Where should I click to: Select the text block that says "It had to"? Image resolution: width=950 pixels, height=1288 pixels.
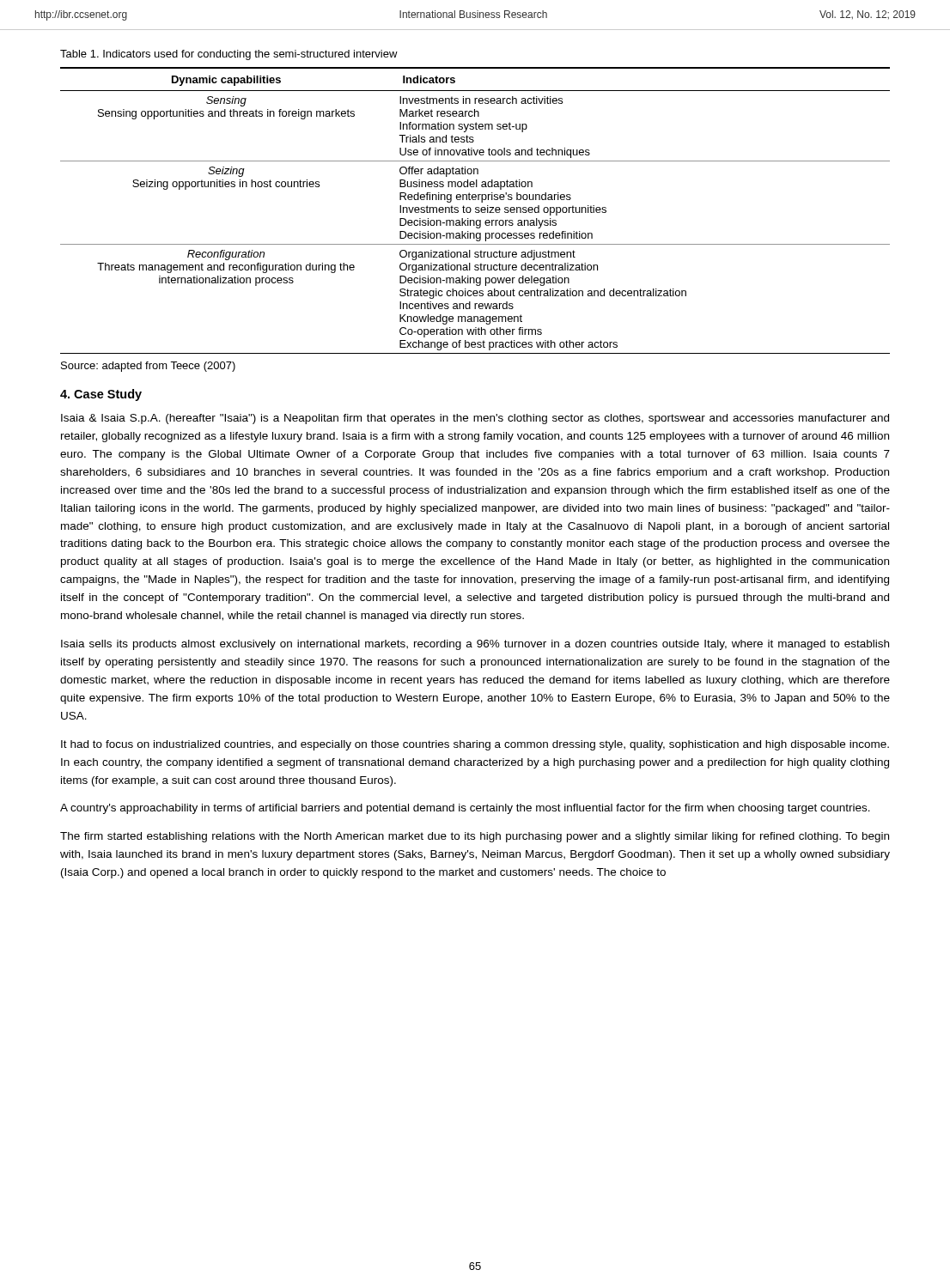click(475, 762)
